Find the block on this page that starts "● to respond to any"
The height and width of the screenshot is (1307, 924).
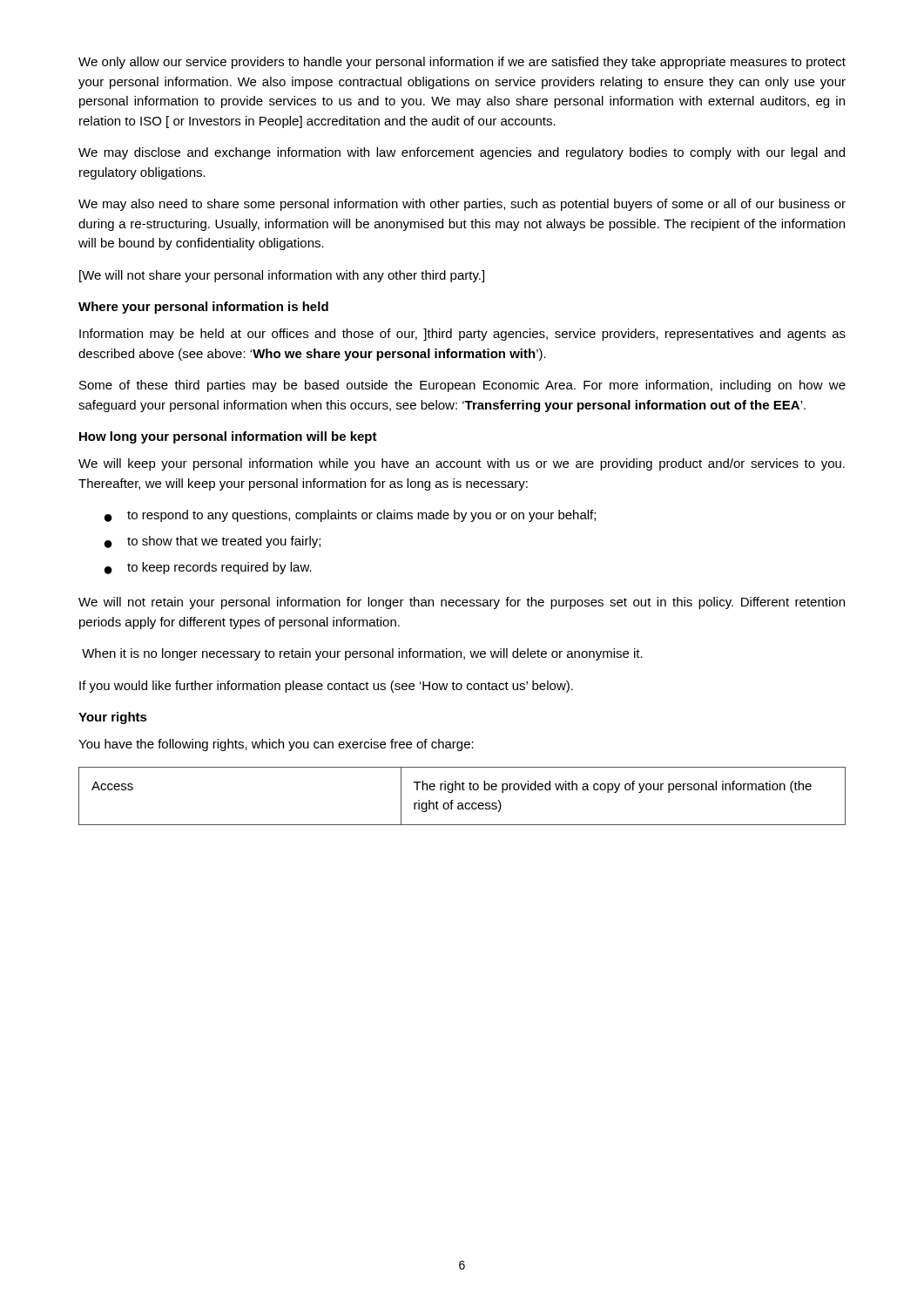tap(474, 517)
